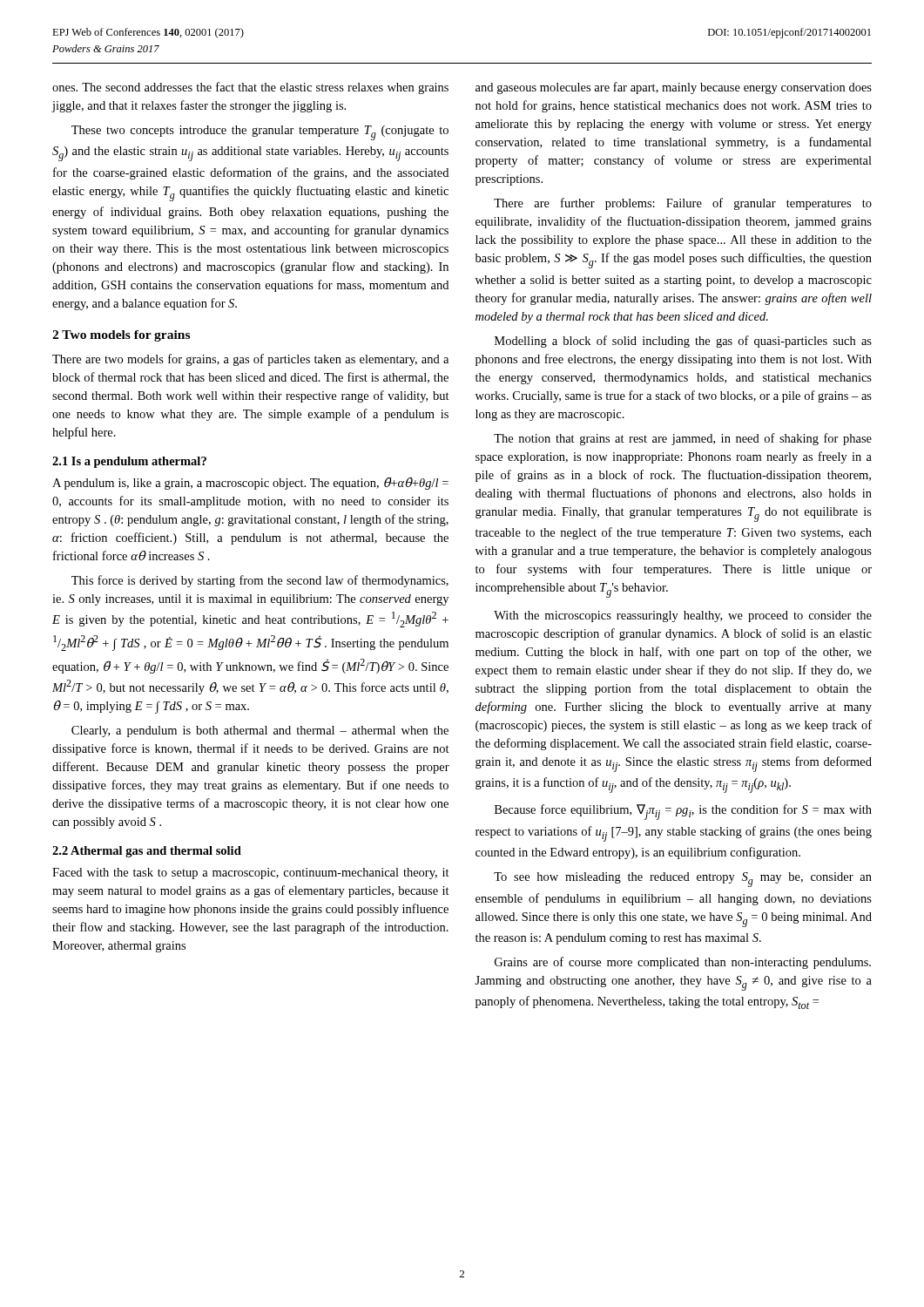Locate the text "2 Two models for grains"

coord(121,334)
